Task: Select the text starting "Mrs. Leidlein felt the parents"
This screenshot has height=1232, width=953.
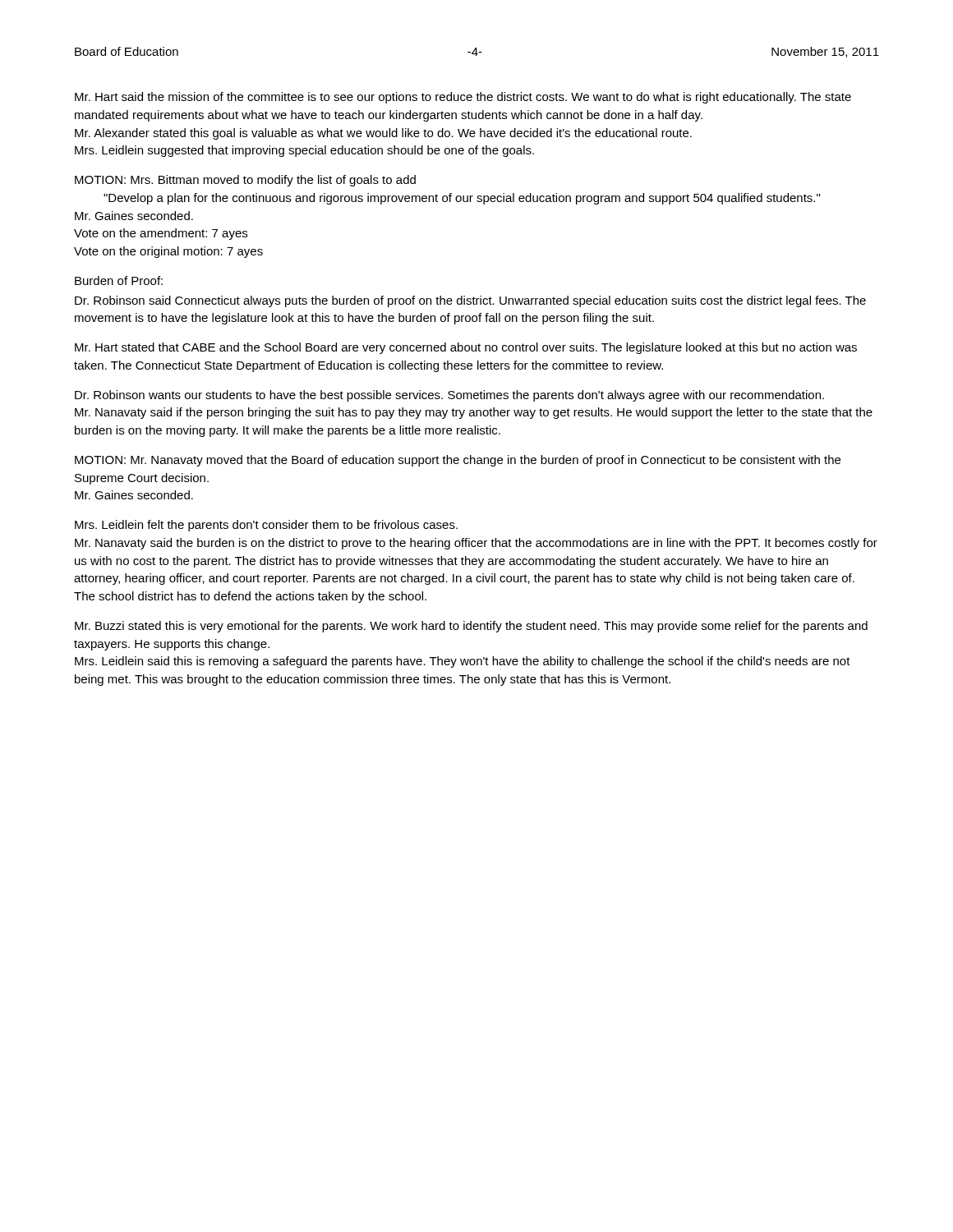Action: point(476,560)
